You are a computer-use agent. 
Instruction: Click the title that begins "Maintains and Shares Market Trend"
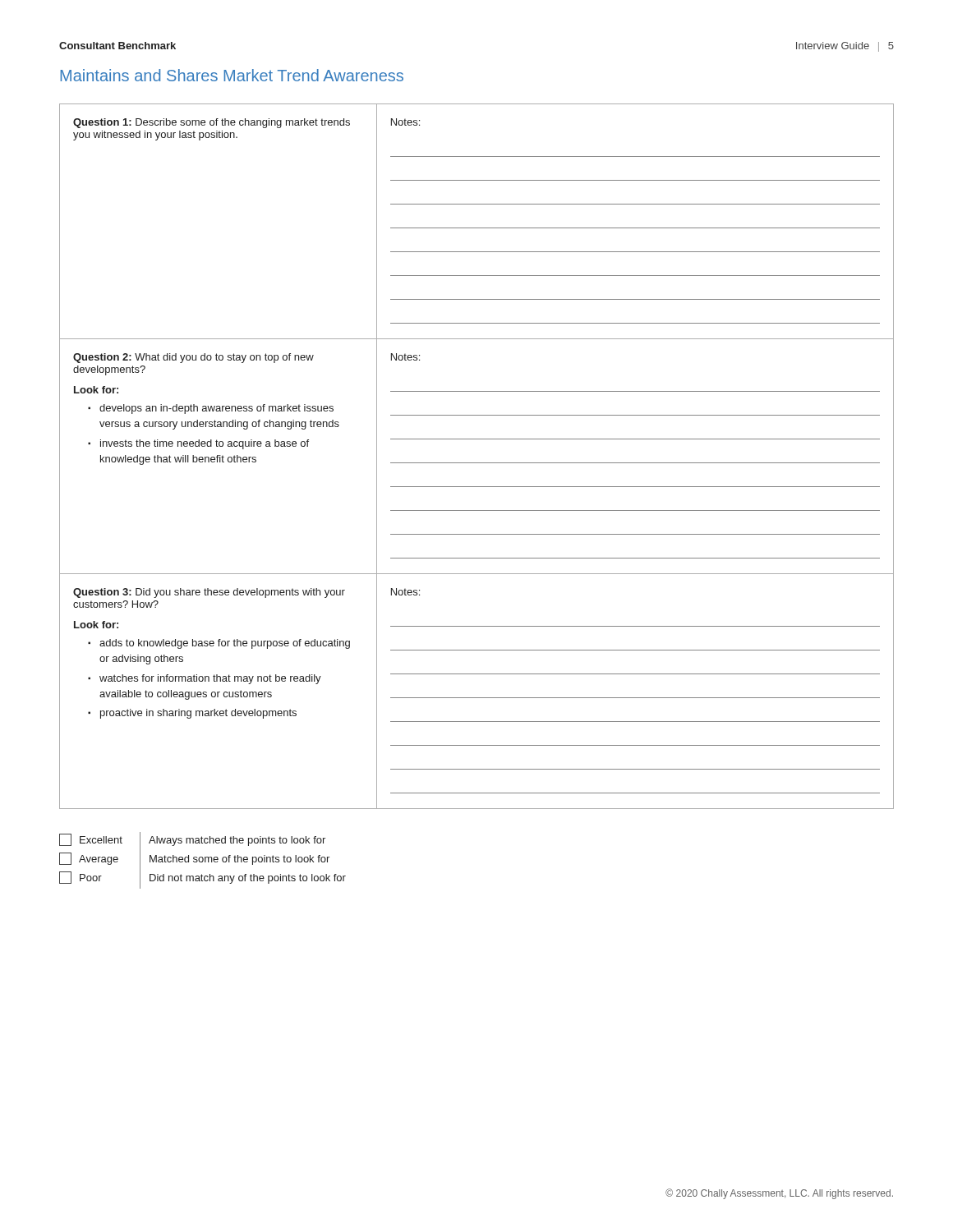232,75
